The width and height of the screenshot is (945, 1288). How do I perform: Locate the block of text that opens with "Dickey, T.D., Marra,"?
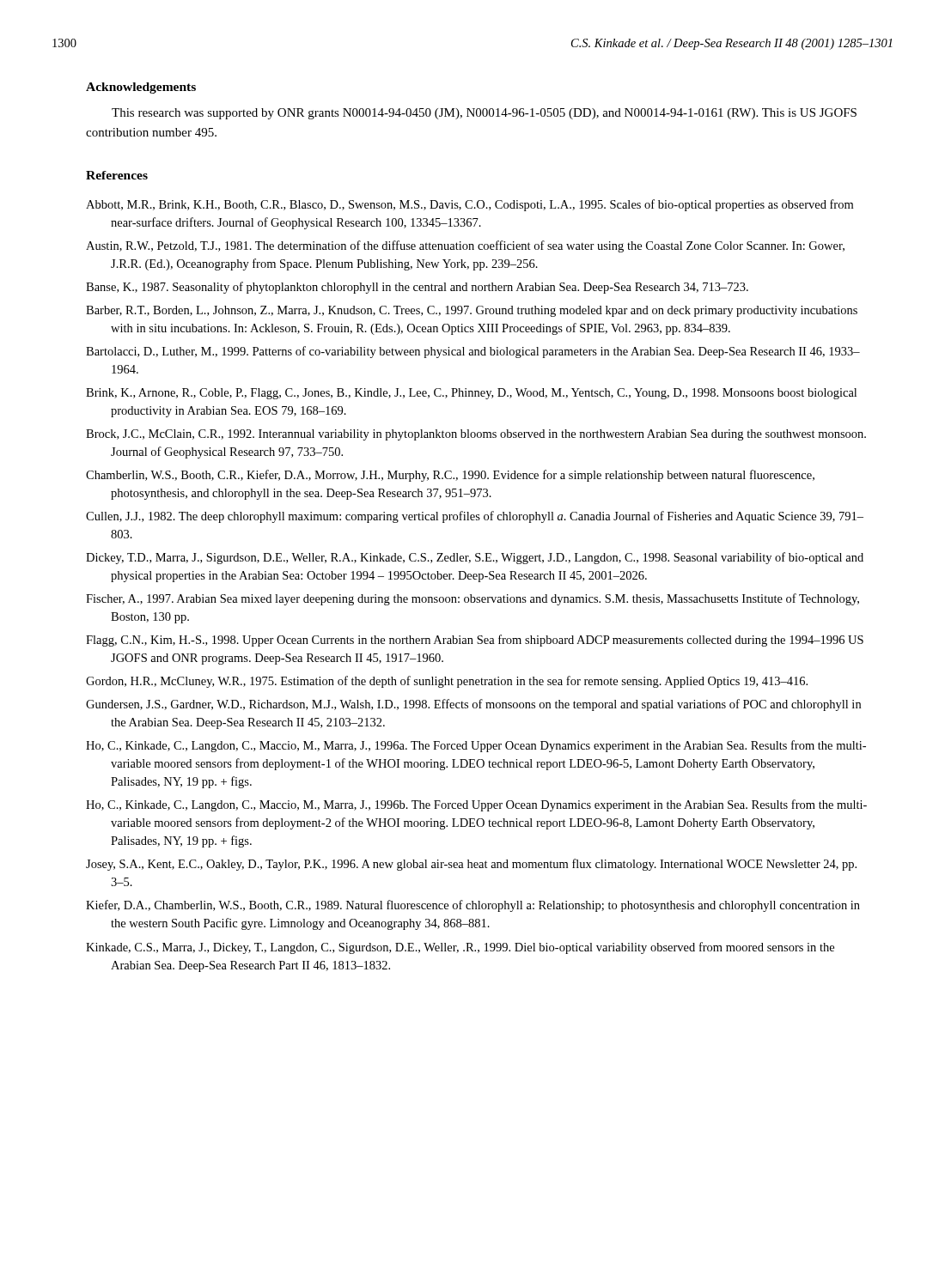coord(475,566)
